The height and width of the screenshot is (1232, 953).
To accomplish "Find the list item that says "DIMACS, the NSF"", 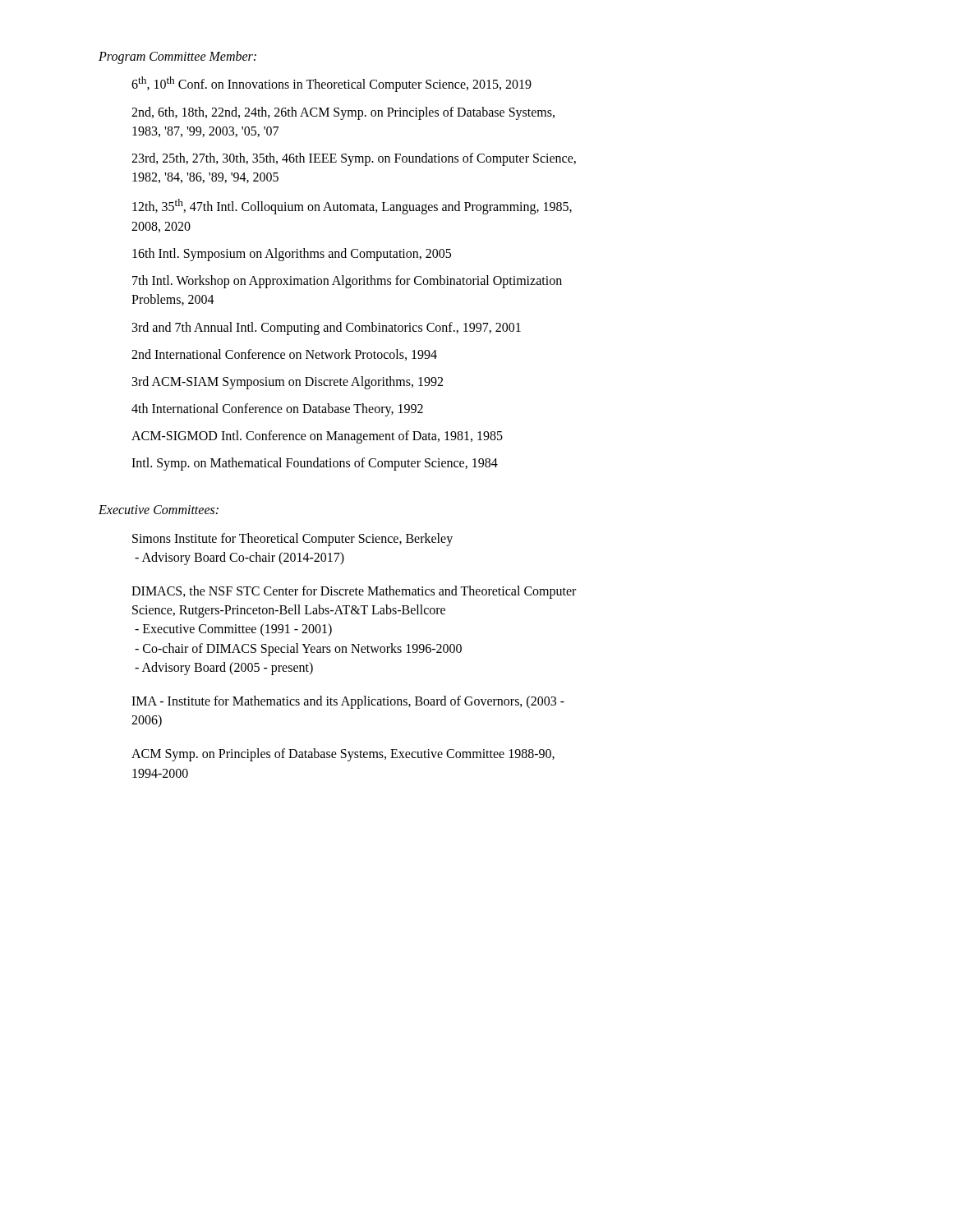I will coord(354,592).
